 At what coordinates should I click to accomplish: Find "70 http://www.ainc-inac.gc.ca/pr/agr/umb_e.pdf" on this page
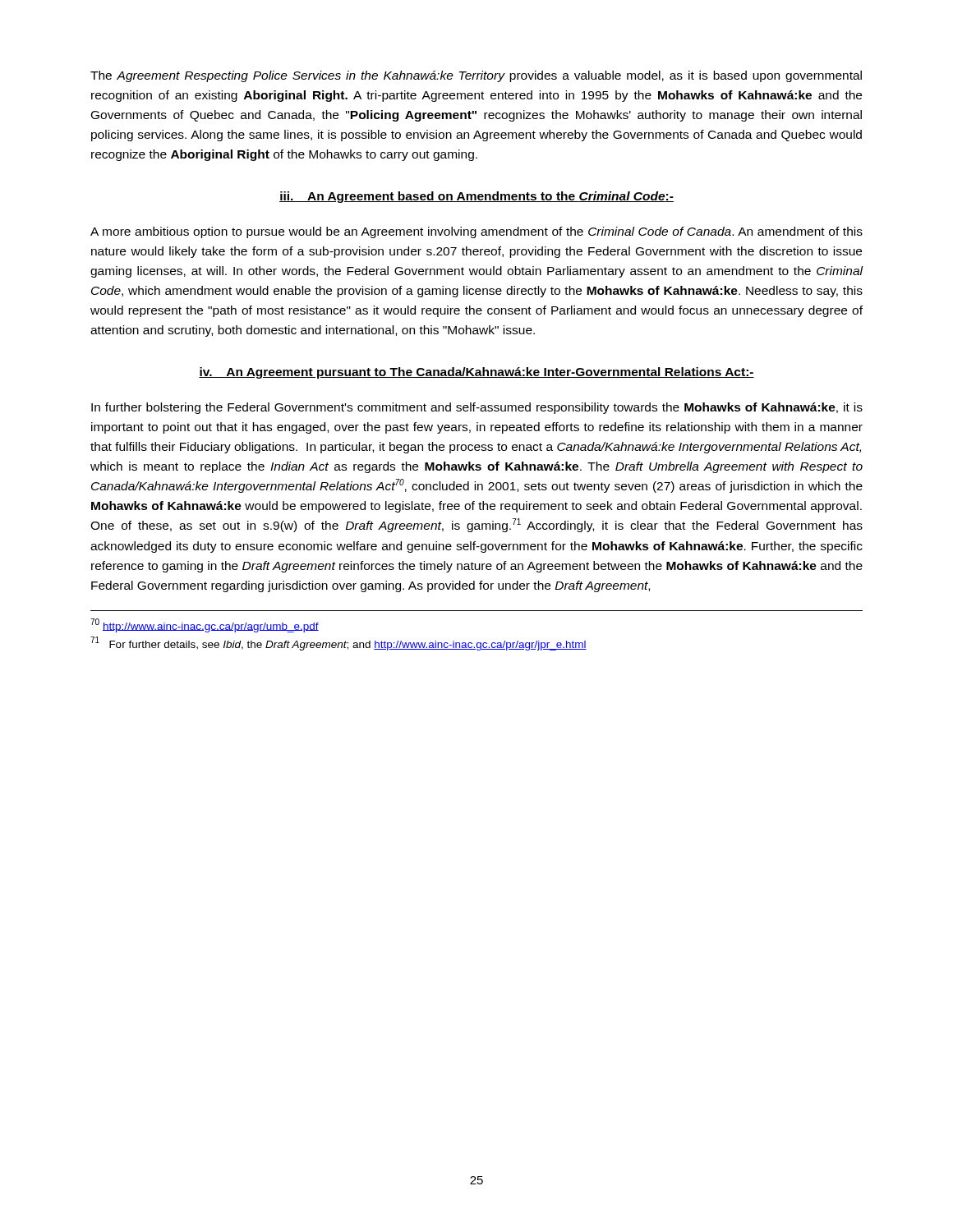click(x=204, y=625)
